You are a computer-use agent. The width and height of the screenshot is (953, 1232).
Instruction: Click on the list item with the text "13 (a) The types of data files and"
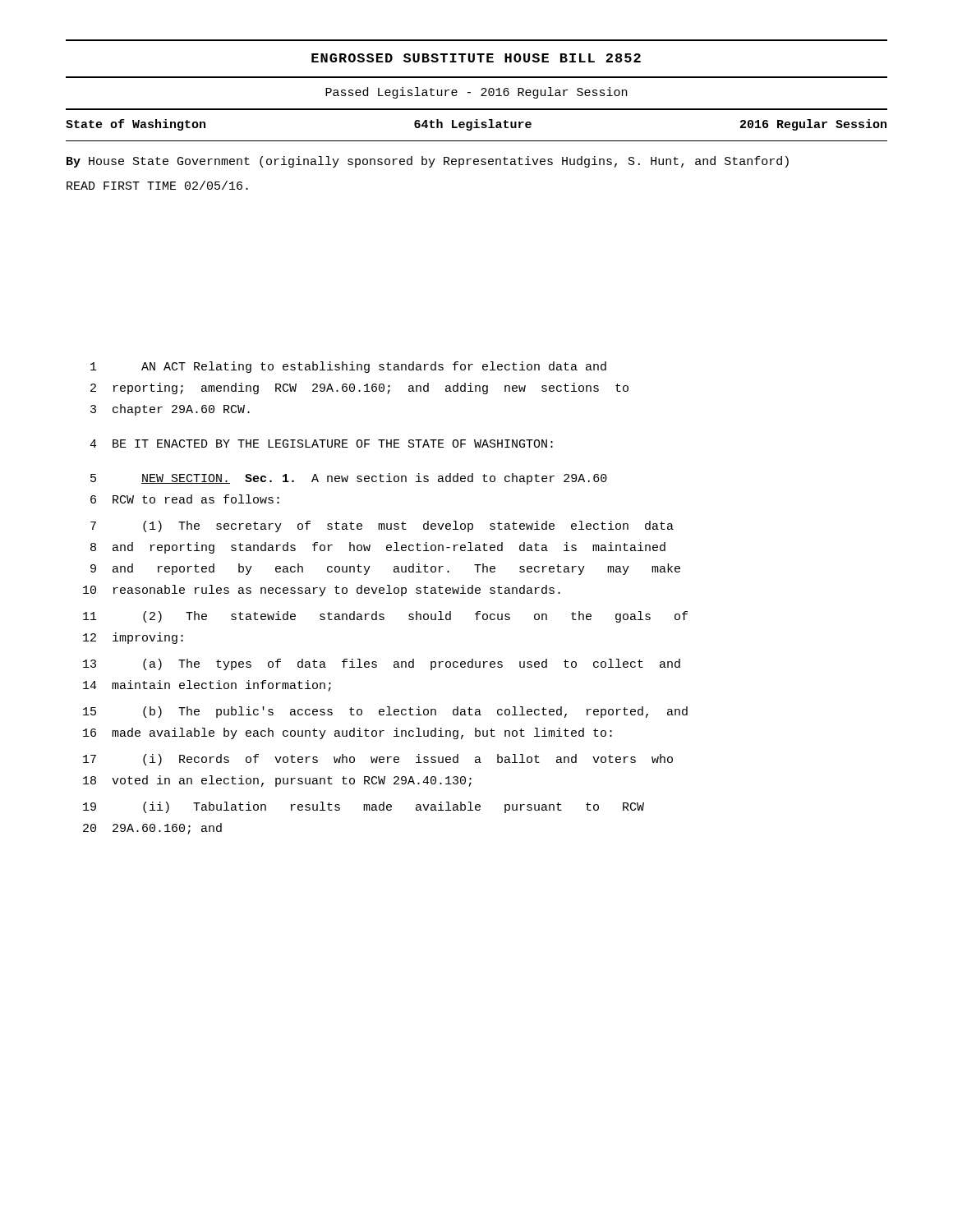click(x=476, y=666)
